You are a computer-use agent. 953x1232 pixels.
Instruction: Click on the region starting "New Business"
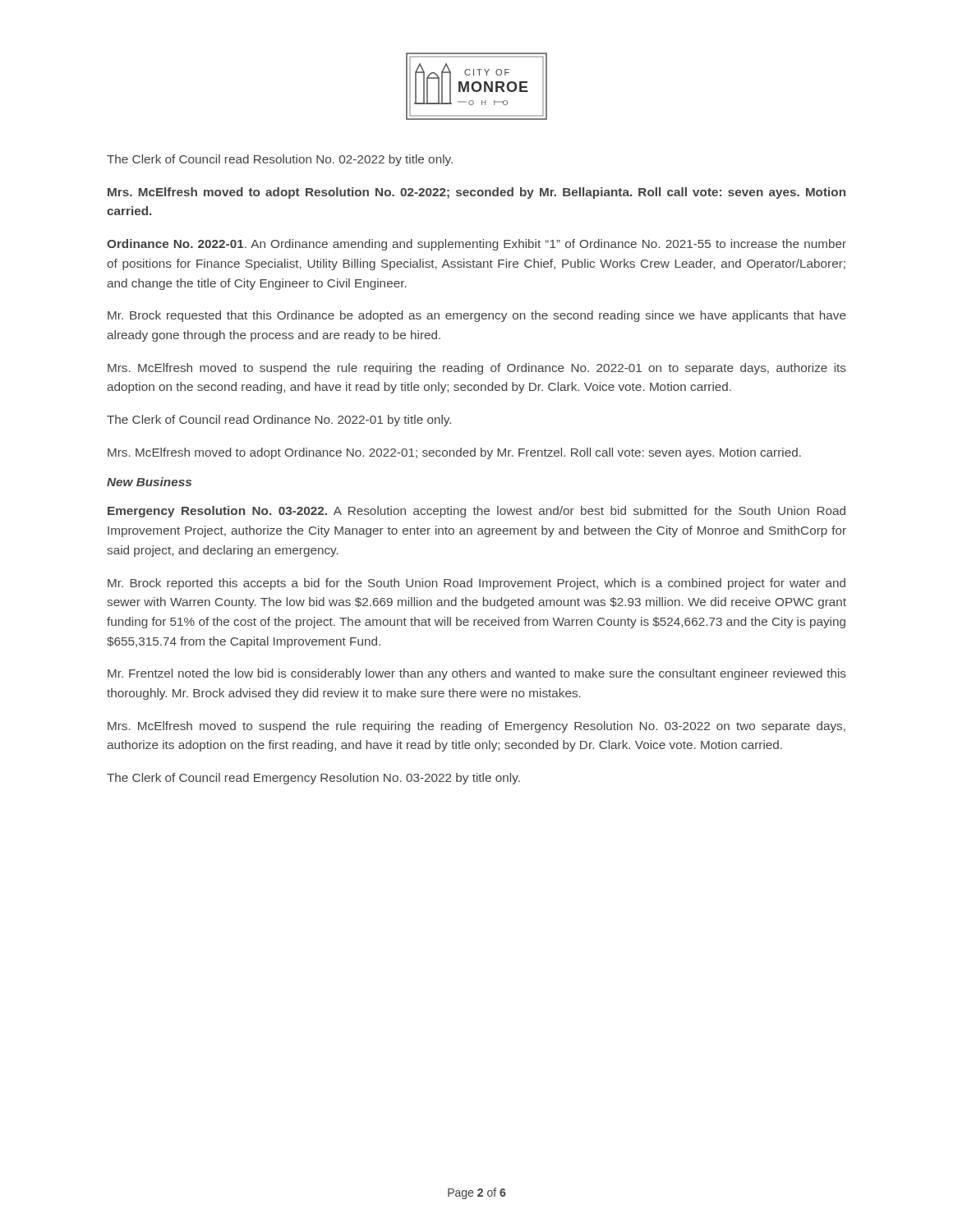(149, 482)
